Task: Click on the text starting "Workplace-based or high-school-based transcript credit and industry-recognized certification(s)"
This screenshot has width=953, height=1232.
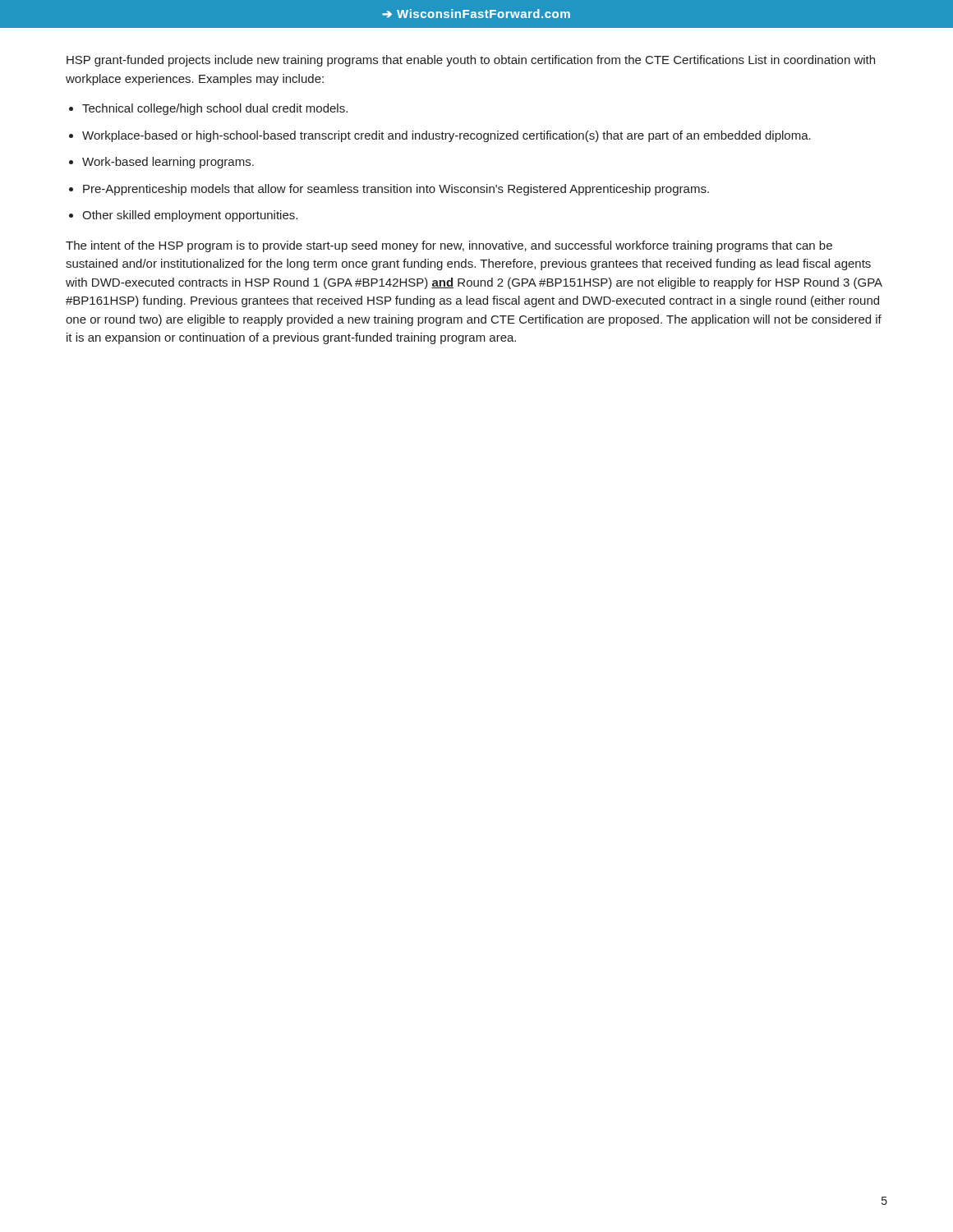Action: tap(447, 135)
